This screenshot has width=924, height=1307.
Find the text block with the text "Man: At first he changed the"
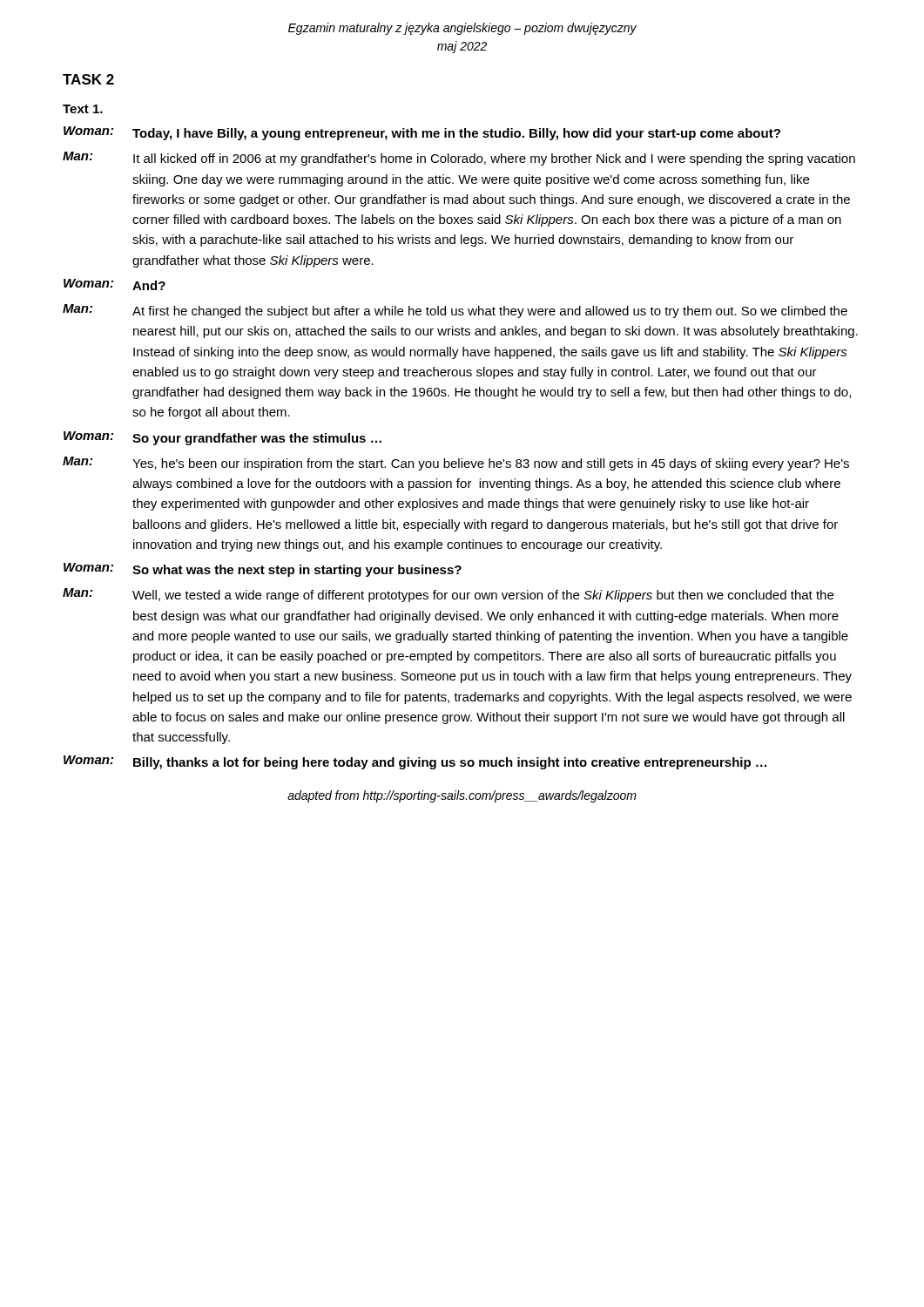point(462,361)
